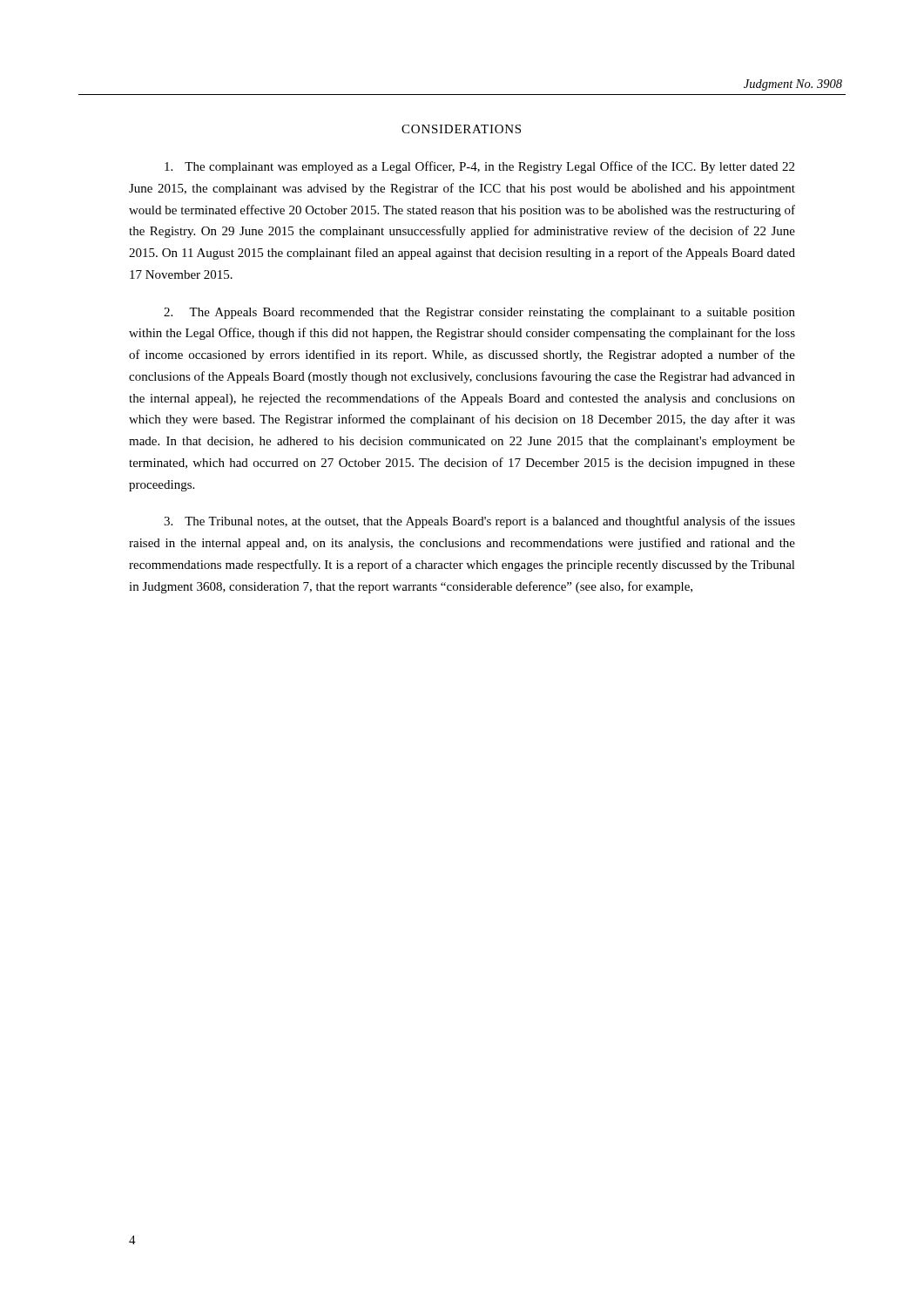Find the block on this page that starts "The Tribunal notes,"

[462, 554]
